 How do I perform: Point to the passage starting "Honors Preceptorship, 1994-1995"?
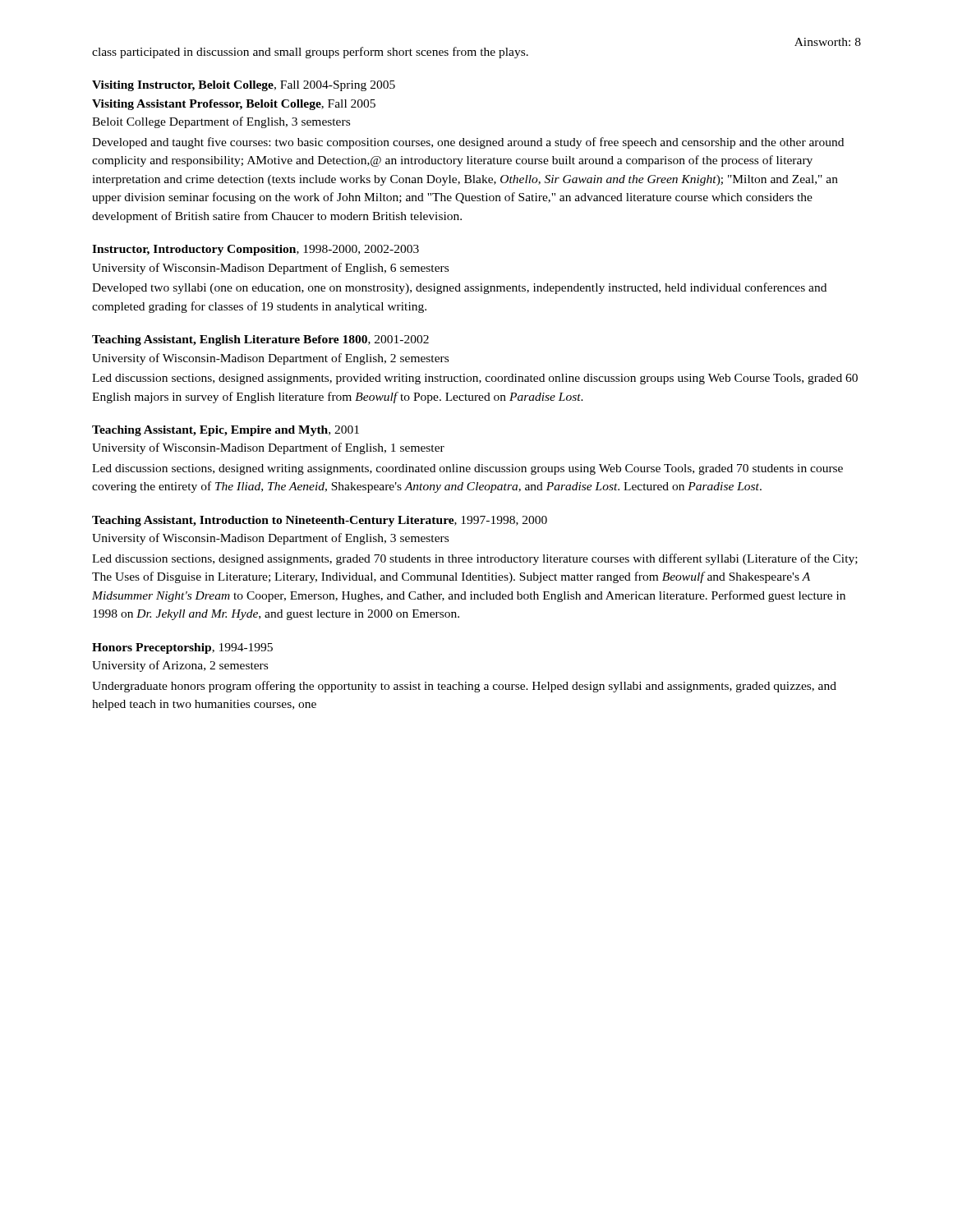point(182,648)
